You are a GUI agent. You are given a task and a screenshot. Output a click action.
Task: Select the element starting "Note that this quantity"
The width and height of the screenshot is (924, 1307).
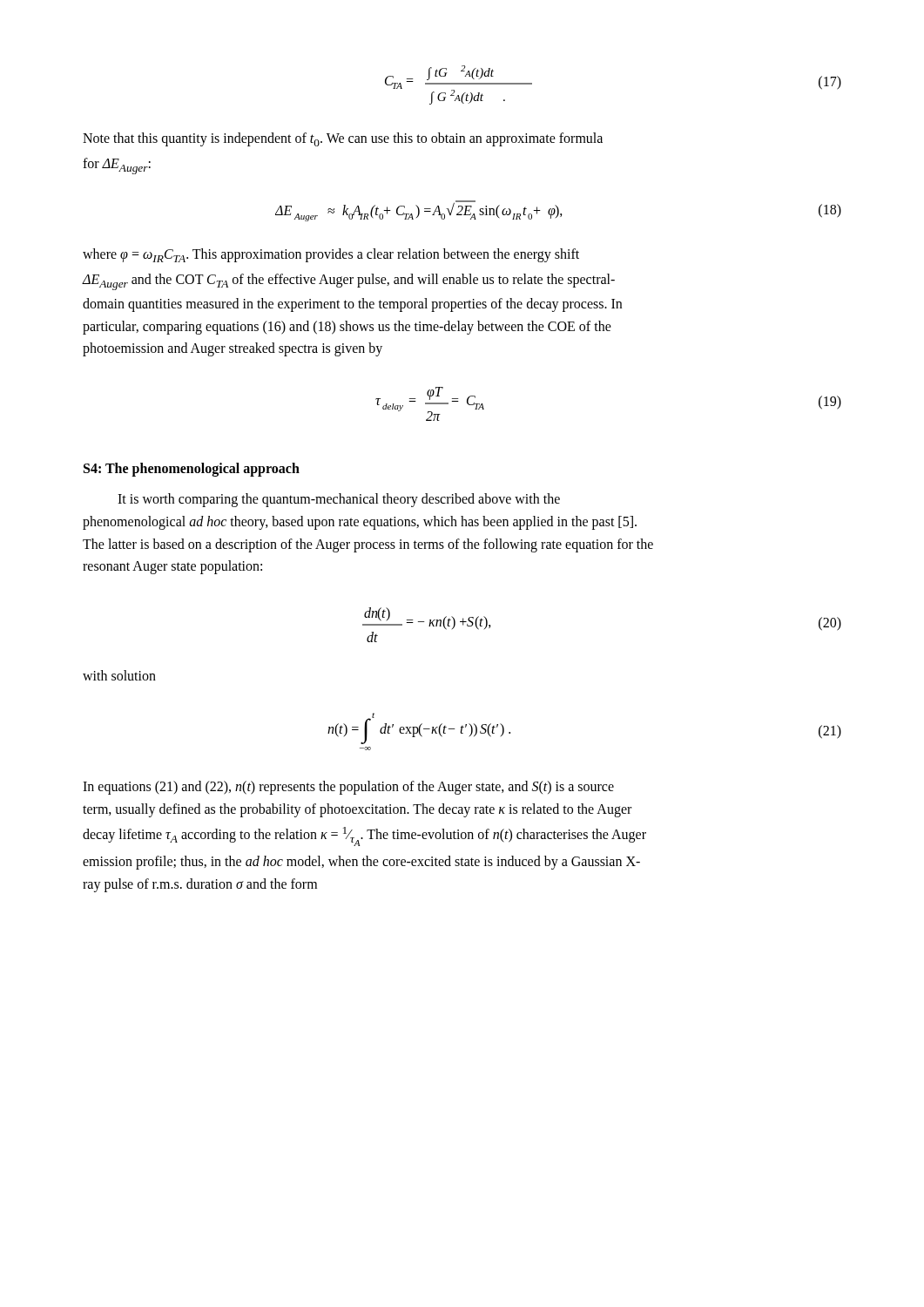pyautogui.click(x=462, y=152)
